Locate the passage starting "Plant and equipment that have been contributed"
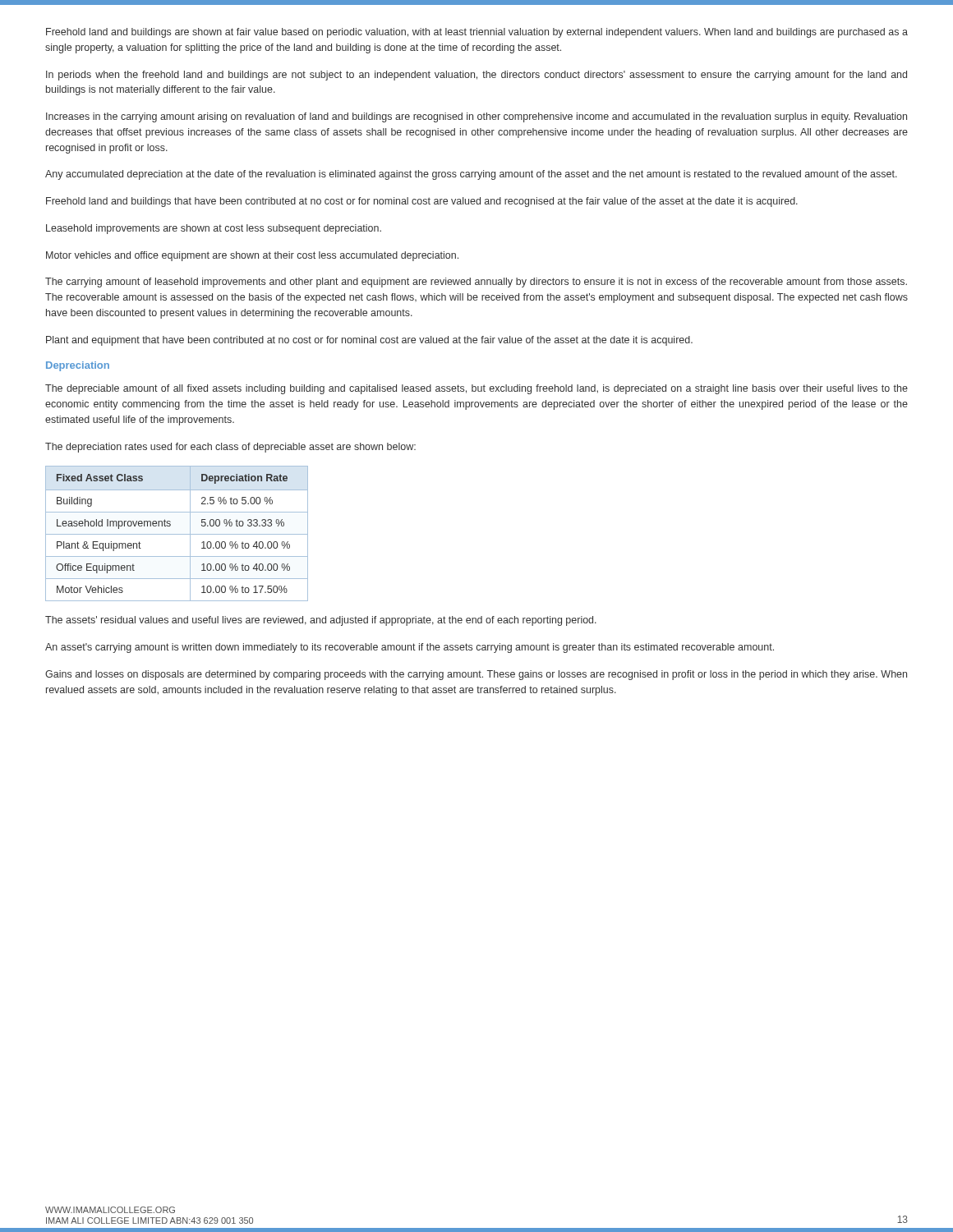This screenshot has width=953, height=1232. pyautogui.click(x=369, y=340)
